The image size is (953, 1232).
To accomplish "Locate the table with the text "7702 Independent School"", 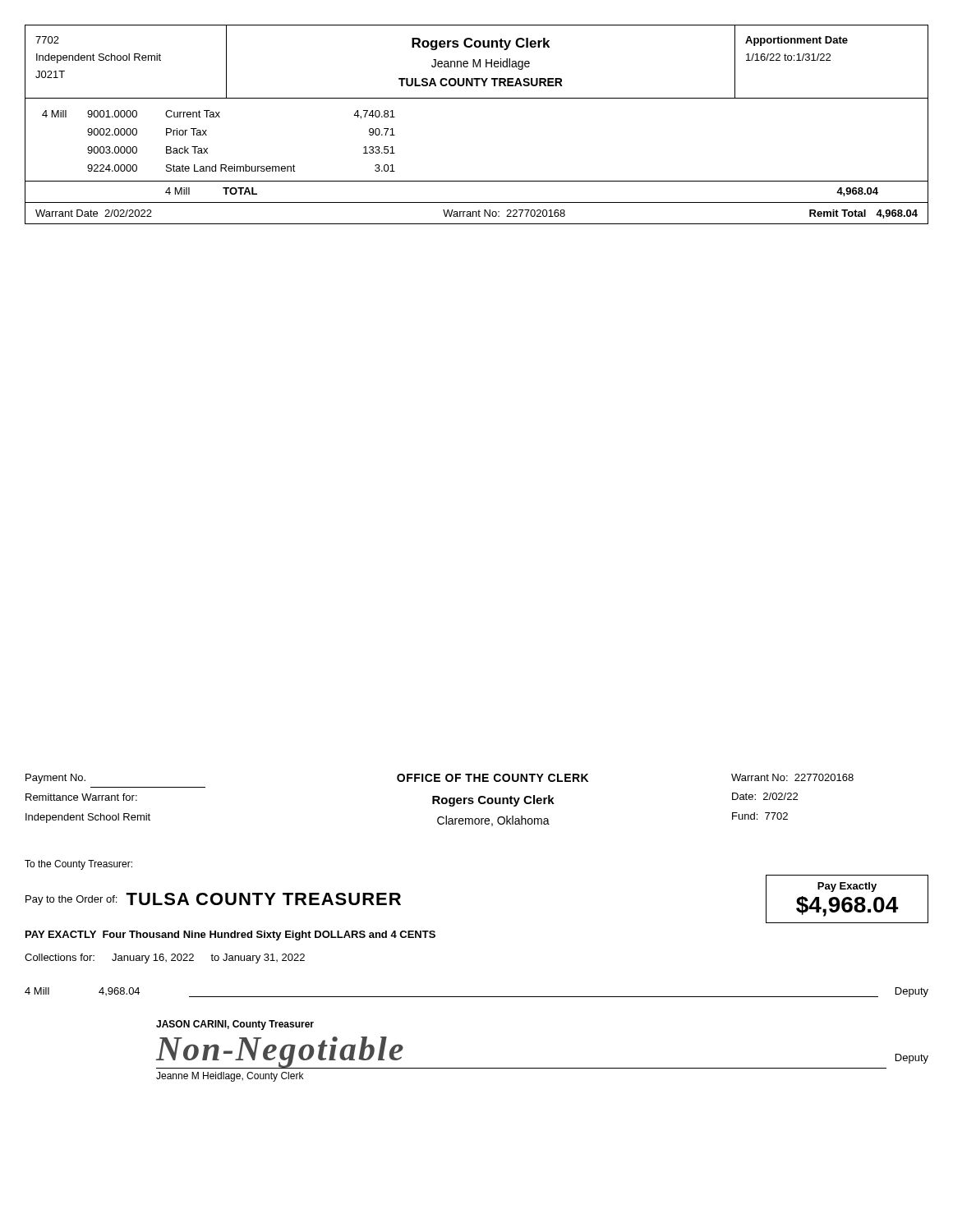I will (x=476, y=125).
